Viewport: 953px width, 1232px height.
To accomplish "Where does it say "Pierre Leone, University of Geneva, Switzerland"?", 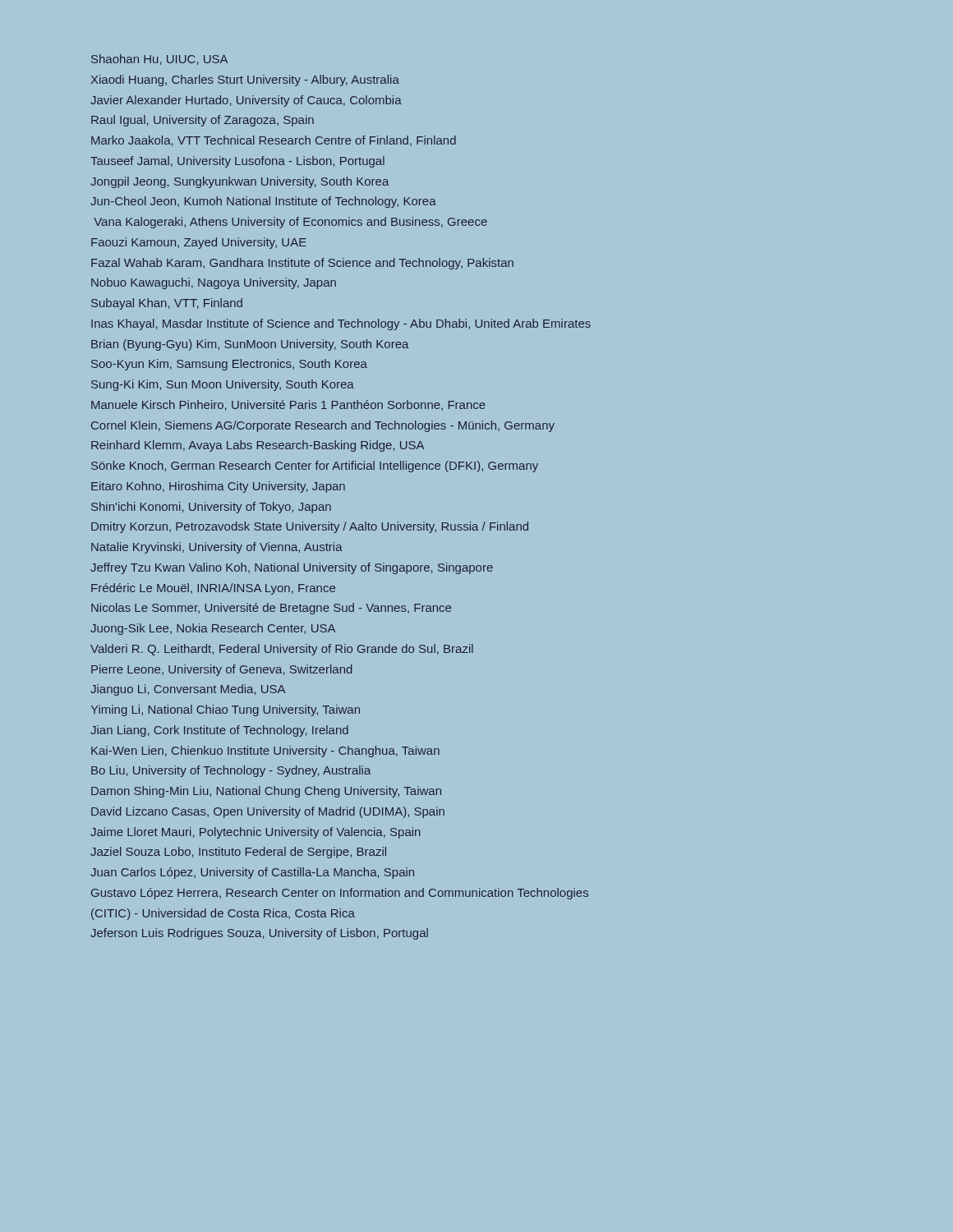I will 222,669.
